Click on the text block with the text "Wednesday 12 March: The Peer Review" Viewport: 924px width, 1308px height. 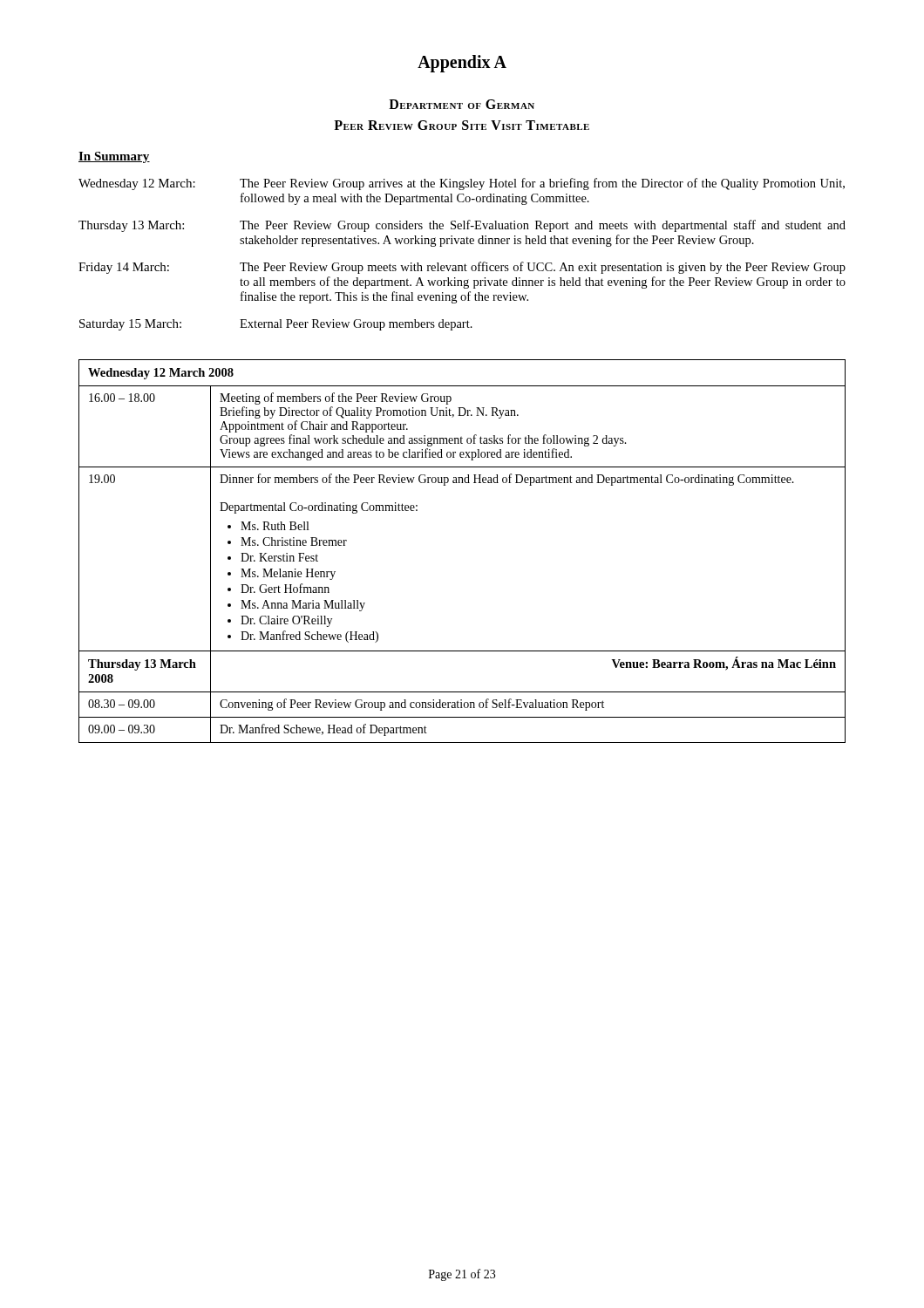[x=462, y=197]
